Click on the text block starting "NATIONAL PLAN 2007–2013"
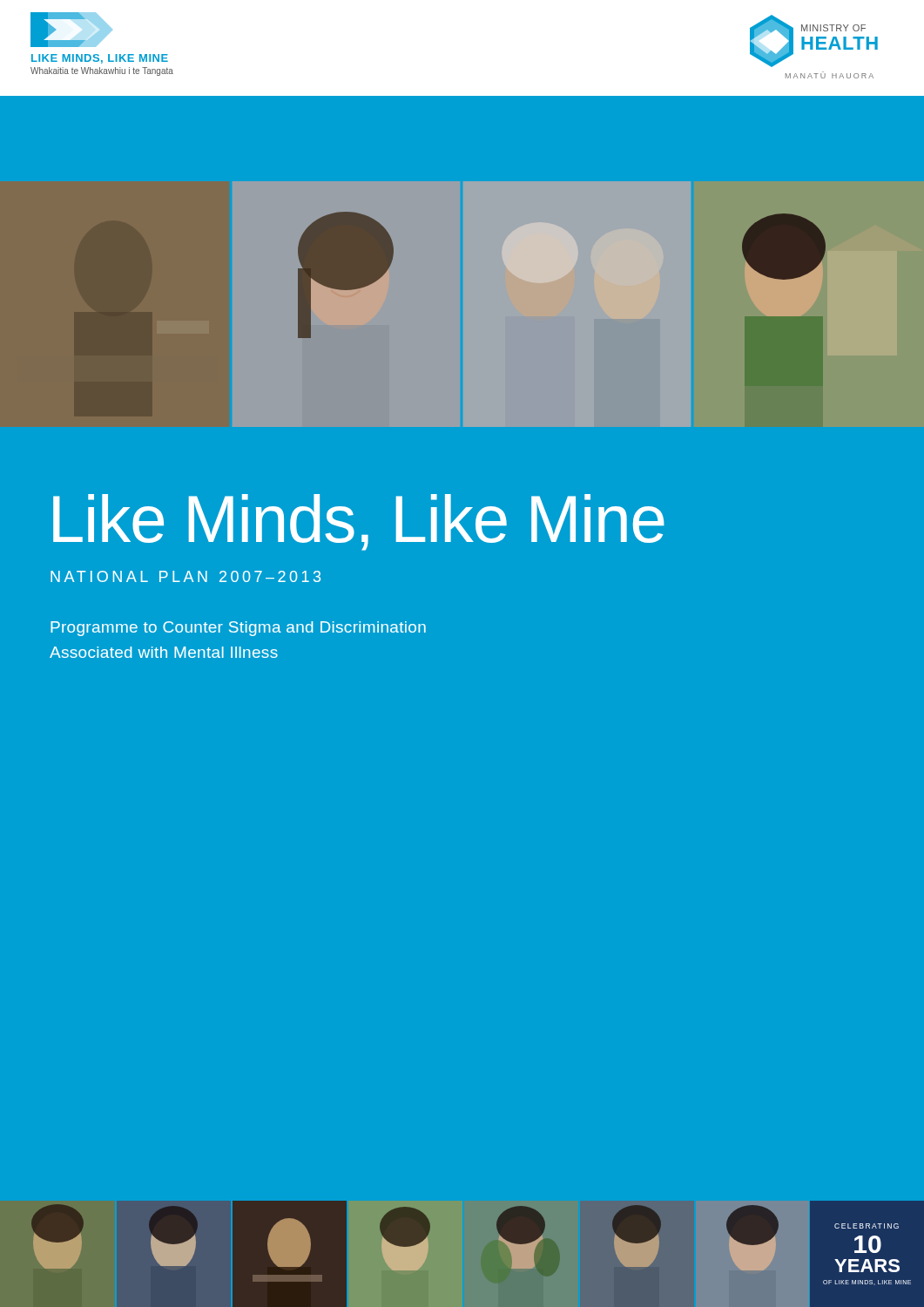Image resolution: width=924 pixels, height=1307 pixels. (187, 577)
